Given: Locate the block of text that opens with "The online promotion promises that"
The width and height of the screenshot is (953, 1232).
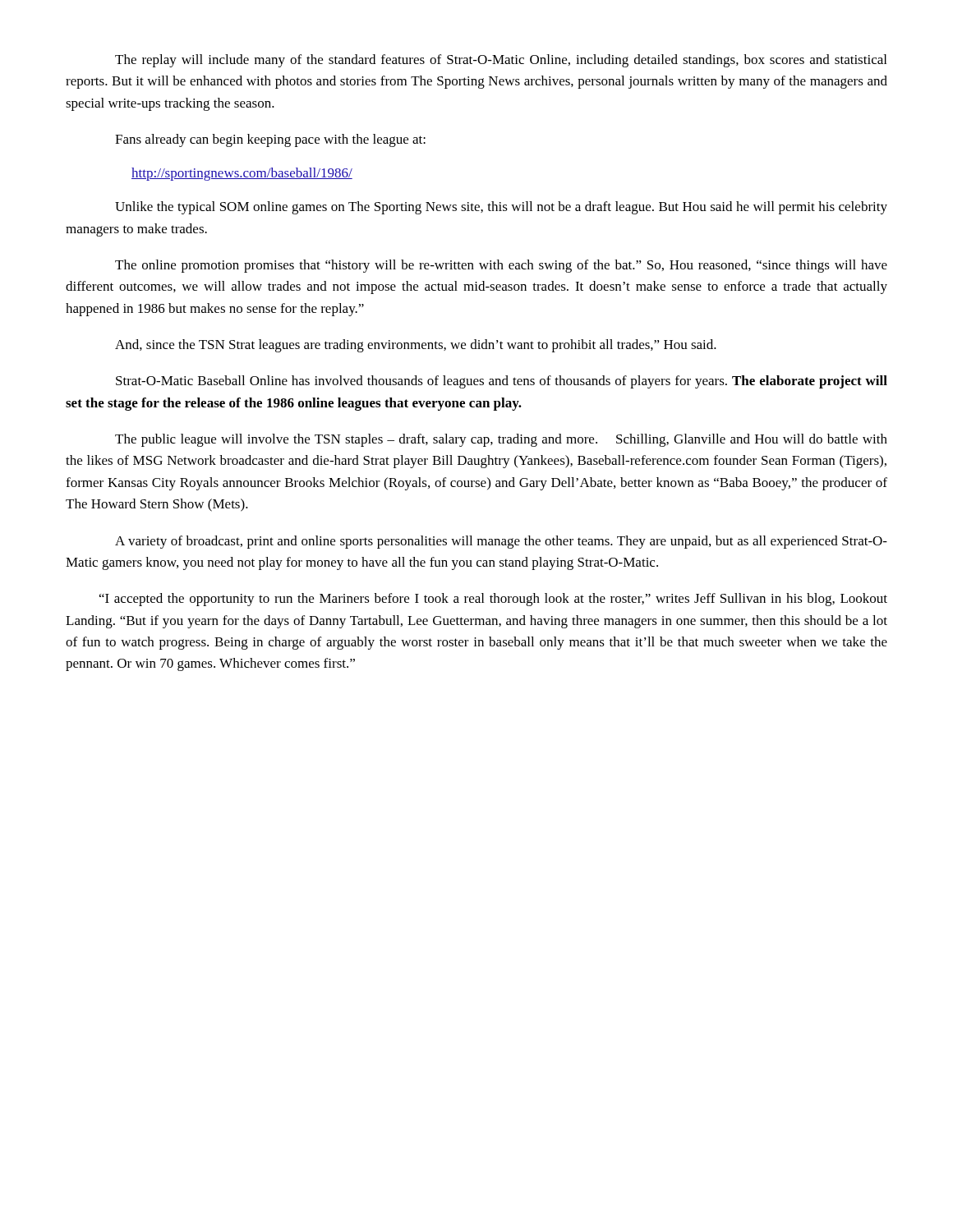Looking at the screenshot, I should pyautogui.click(x=476, y=287).
